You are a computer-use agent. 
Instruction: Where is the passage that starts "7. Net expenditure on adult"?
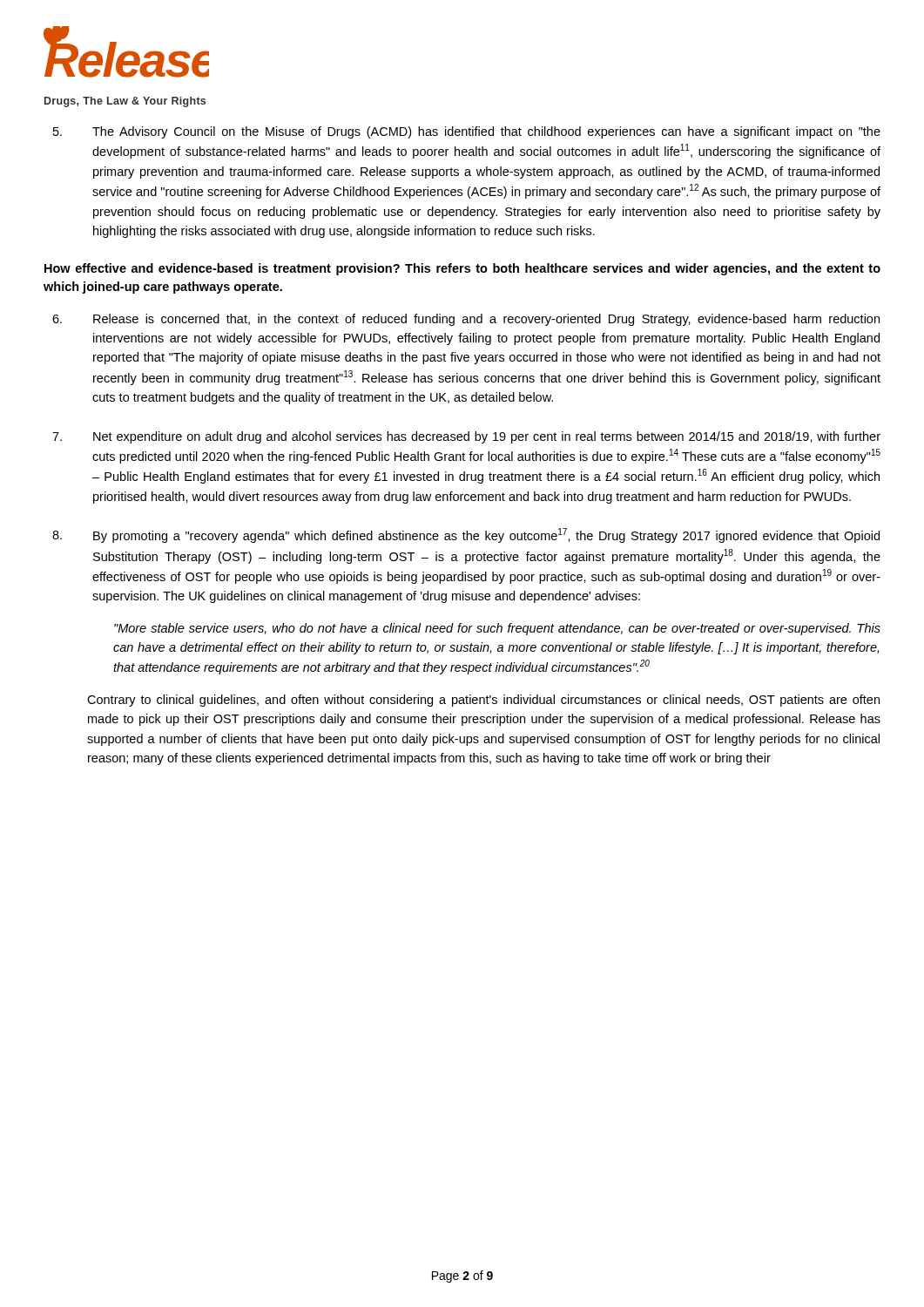[462, 467]
